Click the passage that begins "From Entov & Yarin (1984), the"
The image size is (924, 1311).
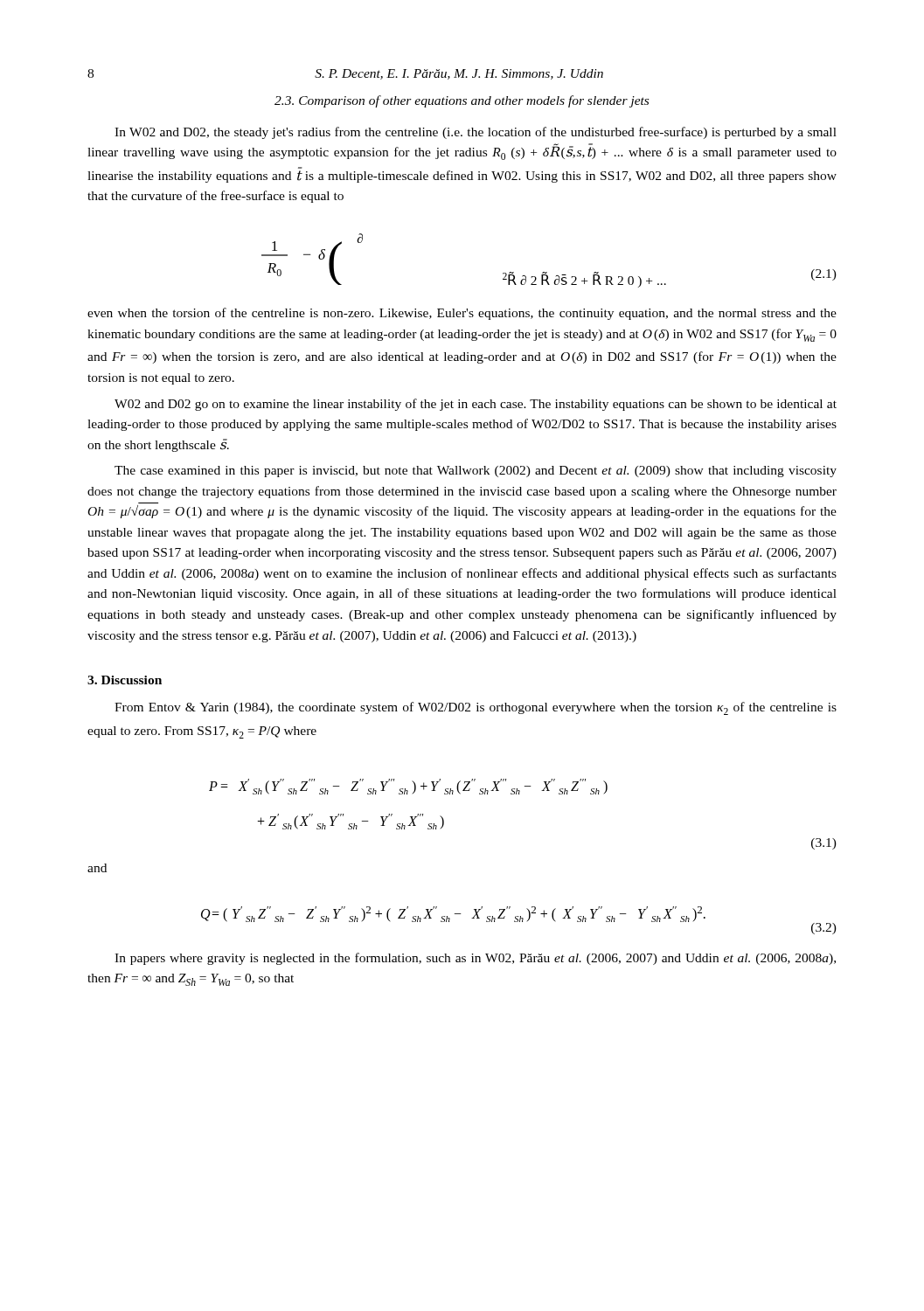point(462,720)
